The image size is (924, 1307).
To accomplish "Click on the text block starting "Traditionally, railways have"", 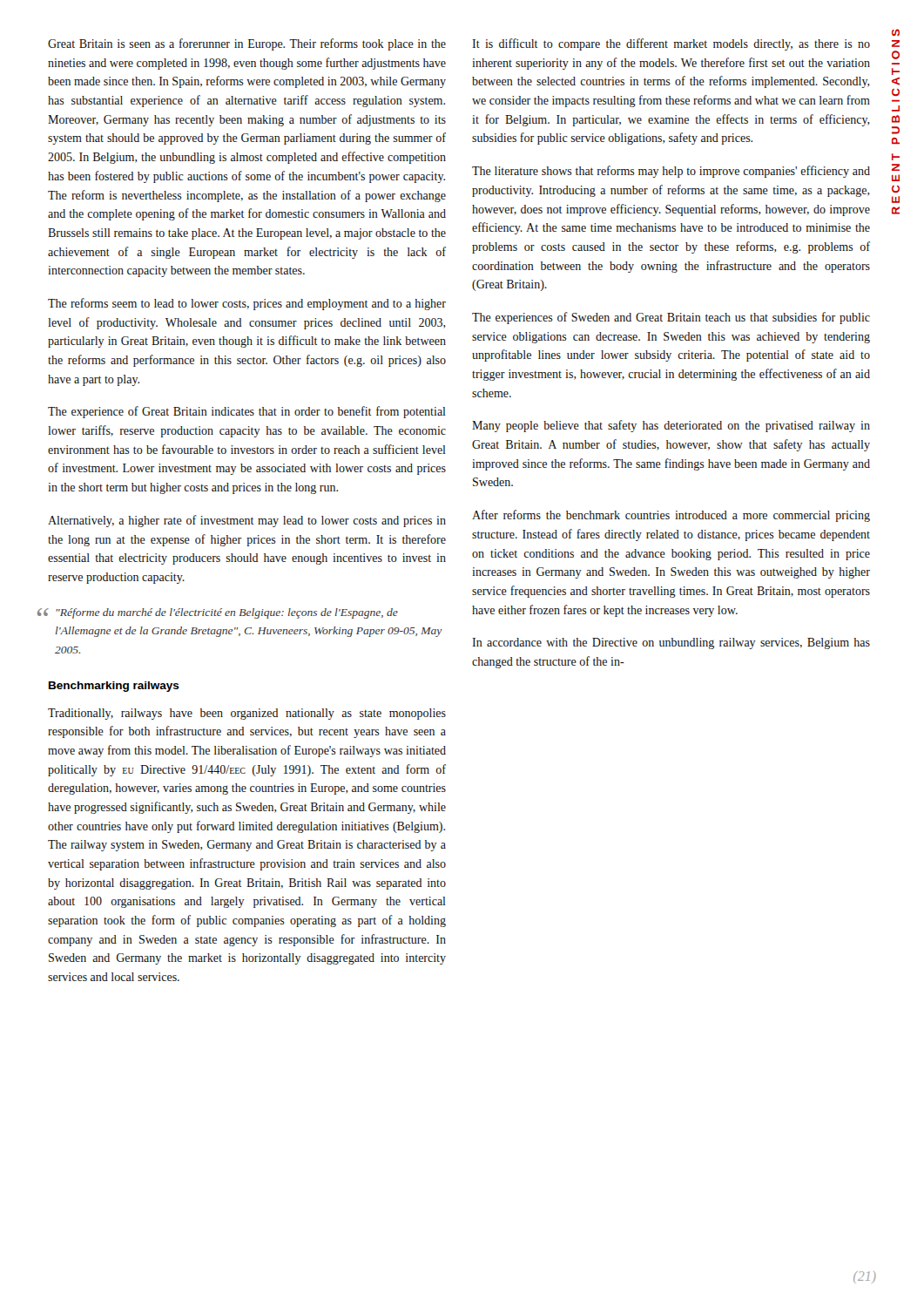I will click(247, 845).
